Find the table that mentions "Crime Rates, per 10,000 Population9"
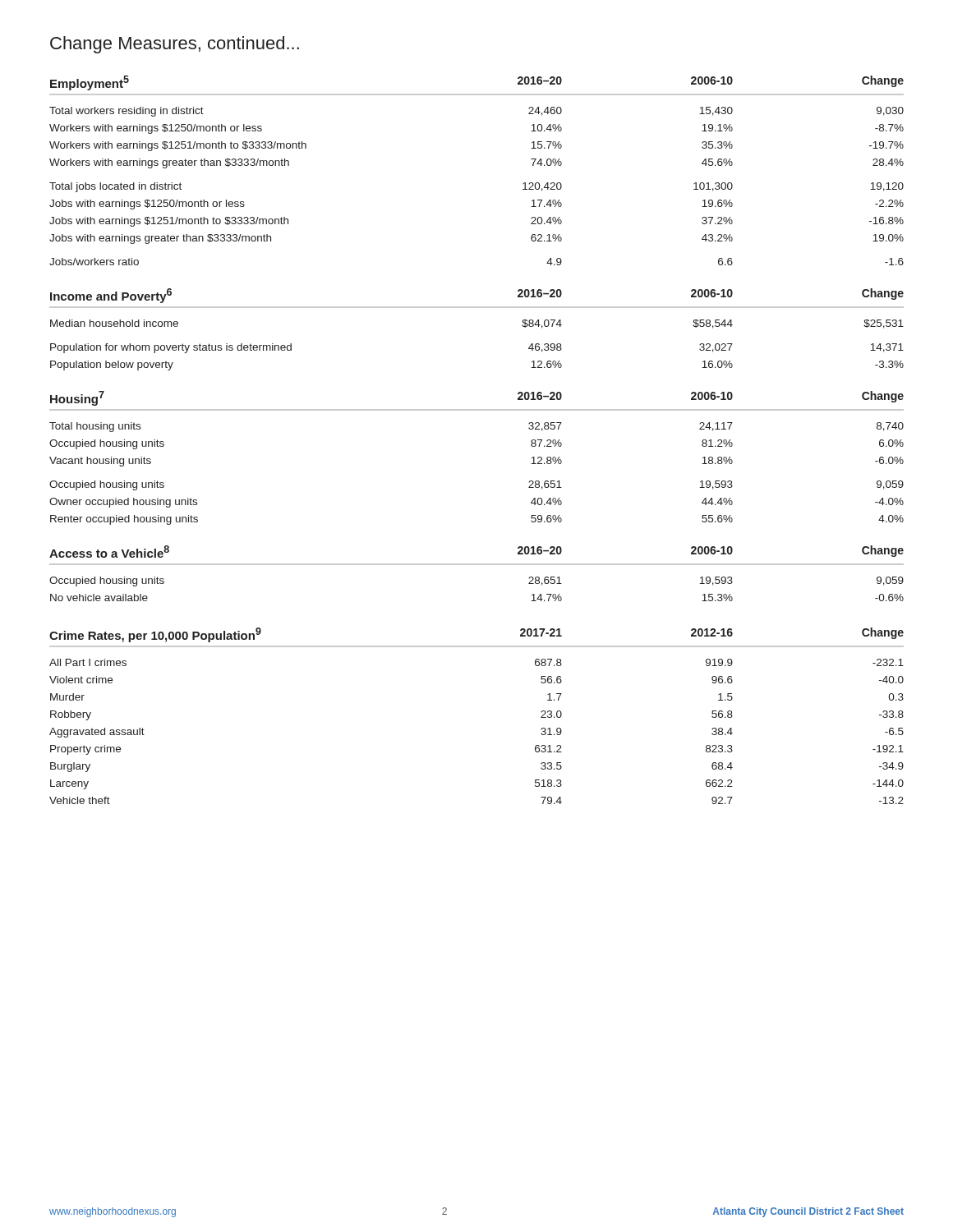Image resolution: width=953 pixels, height=1232 pixels. click(476, 715)
